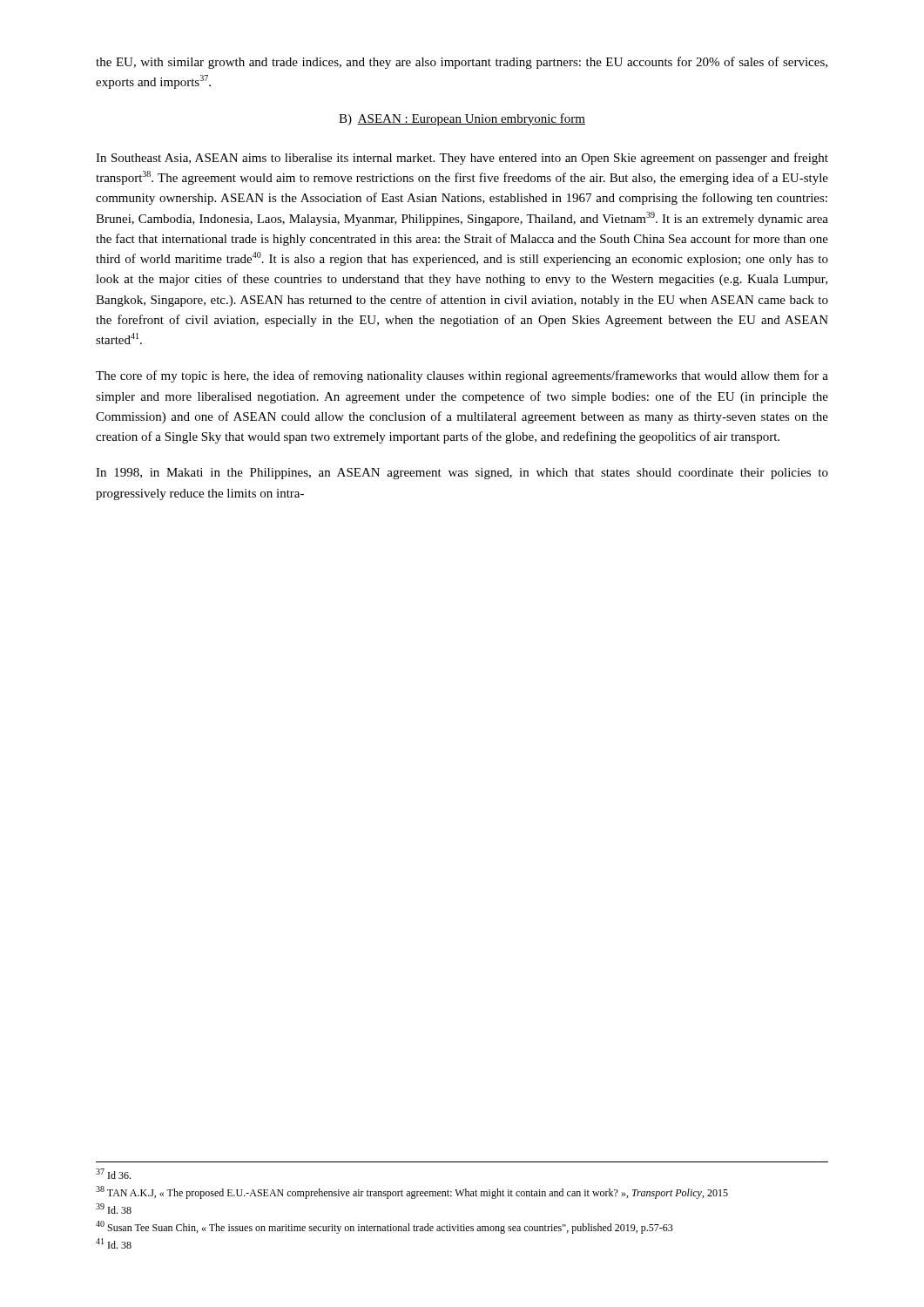Click on the text starting "In 1998, in Makati in the Philippines,"
The width and height of the screenshot is (924, 1307).
462,483
